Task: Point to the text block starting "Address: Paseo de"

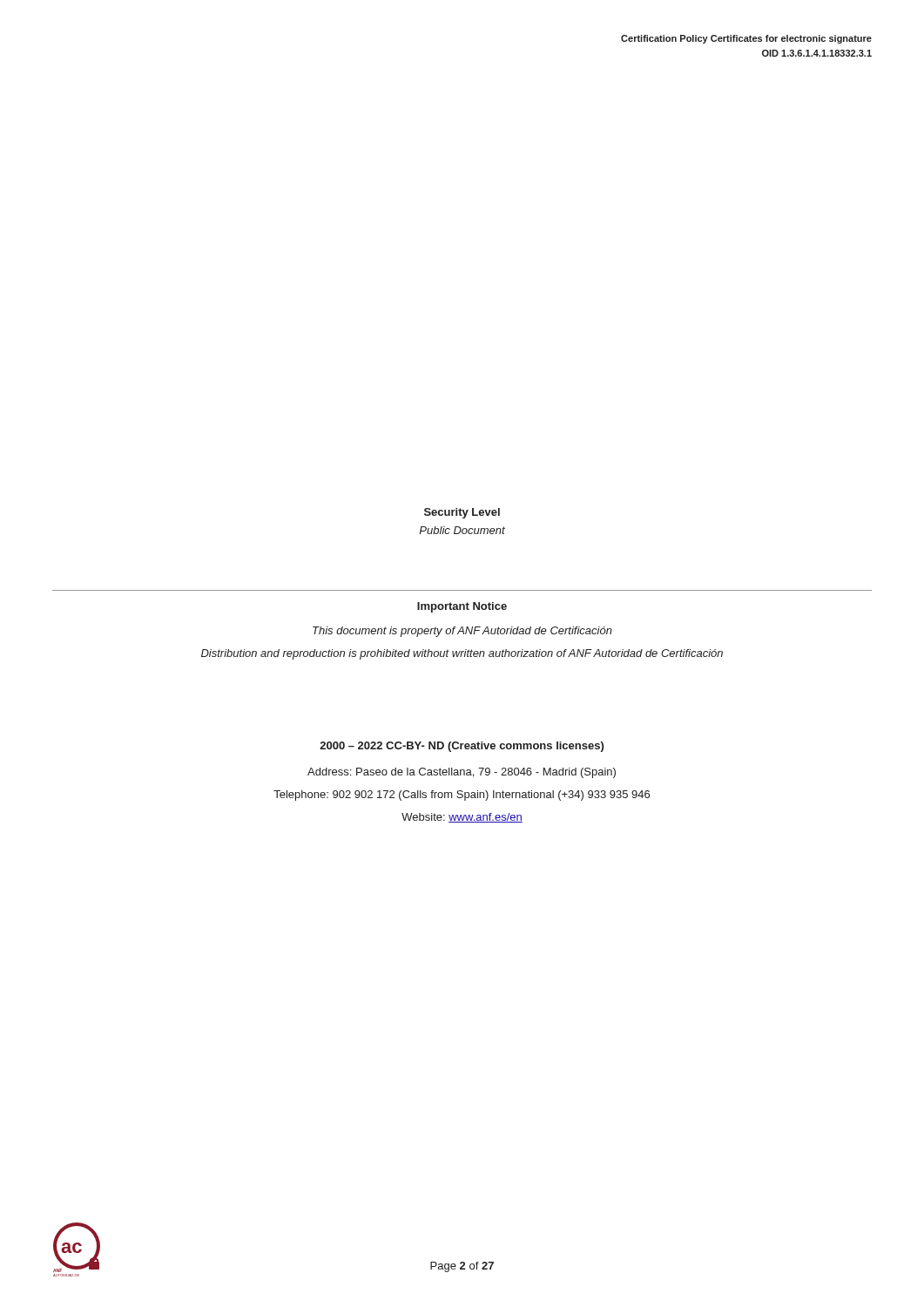Action: point(462,772)
